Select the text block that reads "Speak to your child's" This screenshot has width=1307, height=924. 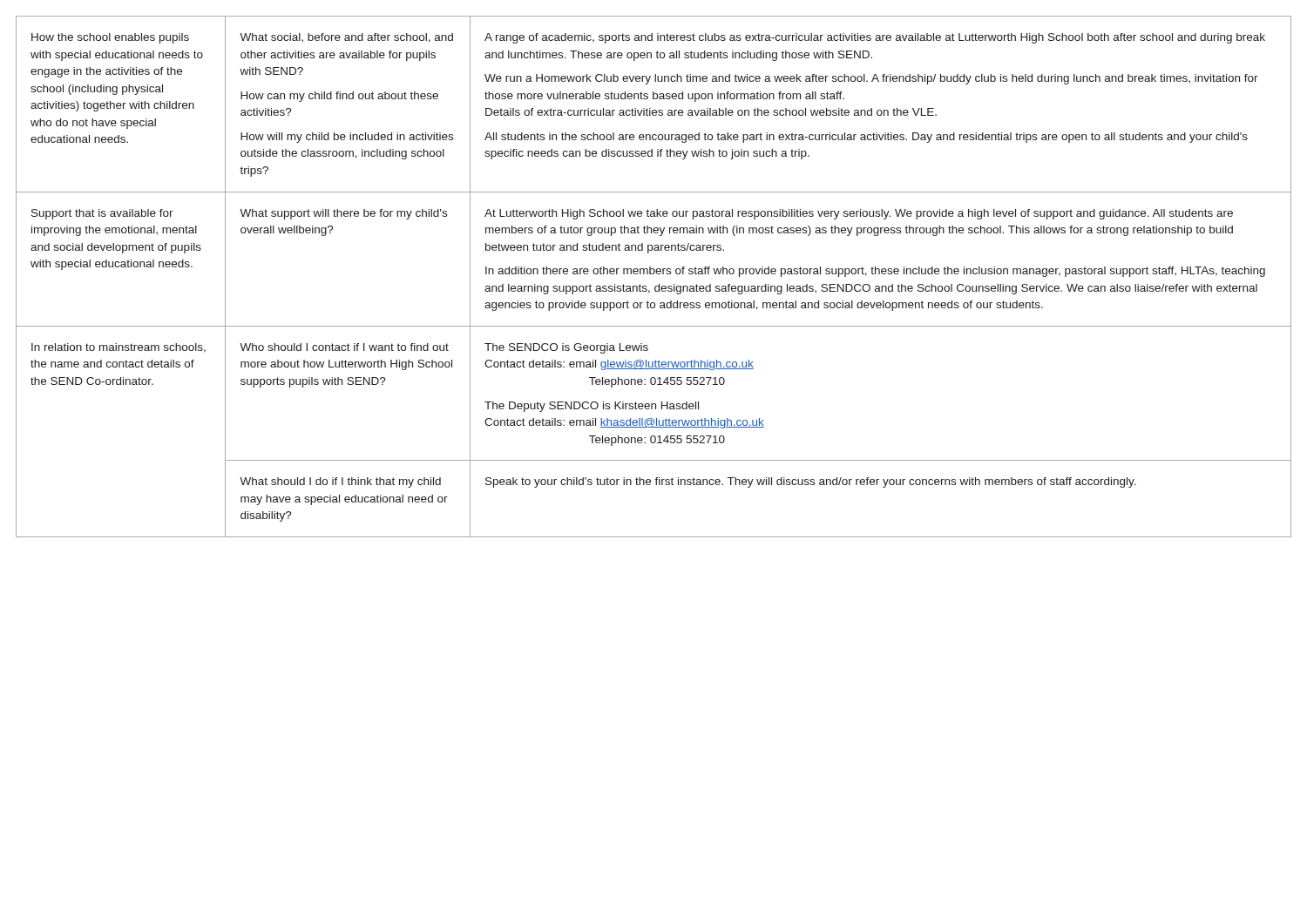coord(881,482)
